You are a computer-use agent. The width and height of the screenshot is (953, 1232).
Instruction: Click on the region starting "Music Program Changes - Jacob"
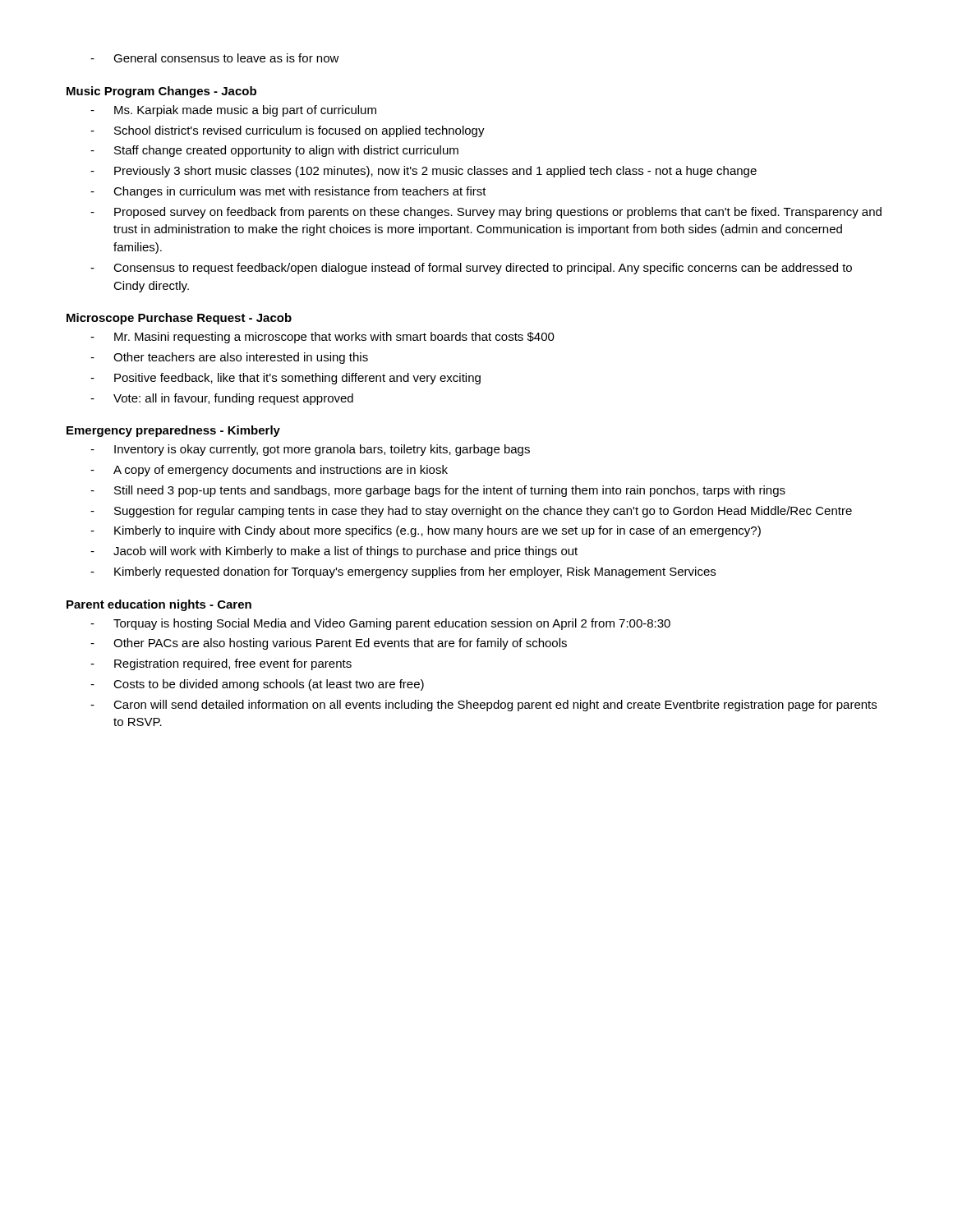click(x=161, y=91)
